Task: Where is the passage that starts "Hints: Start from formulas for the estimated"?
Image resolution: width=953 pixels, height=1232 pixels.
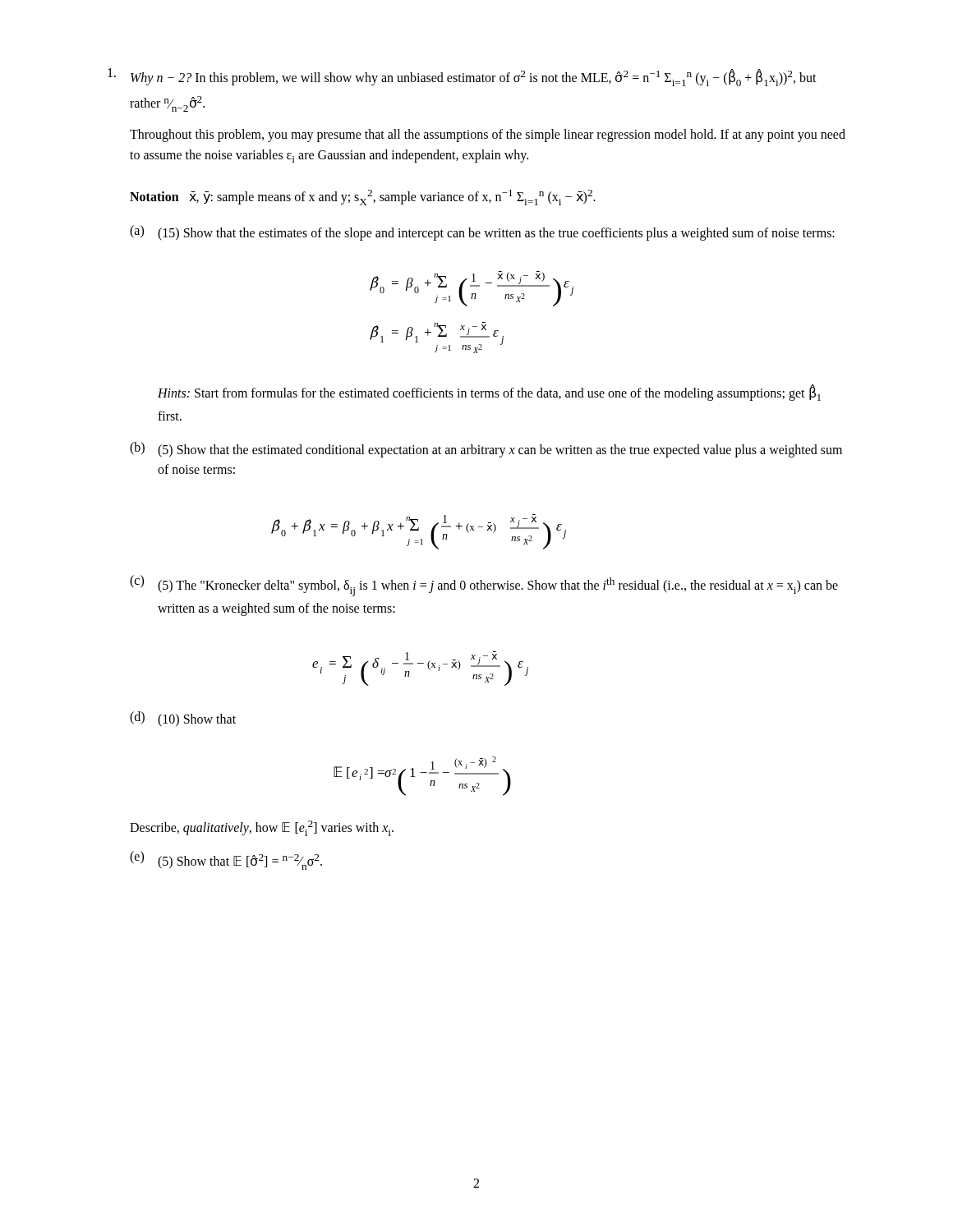Action: 490,404
